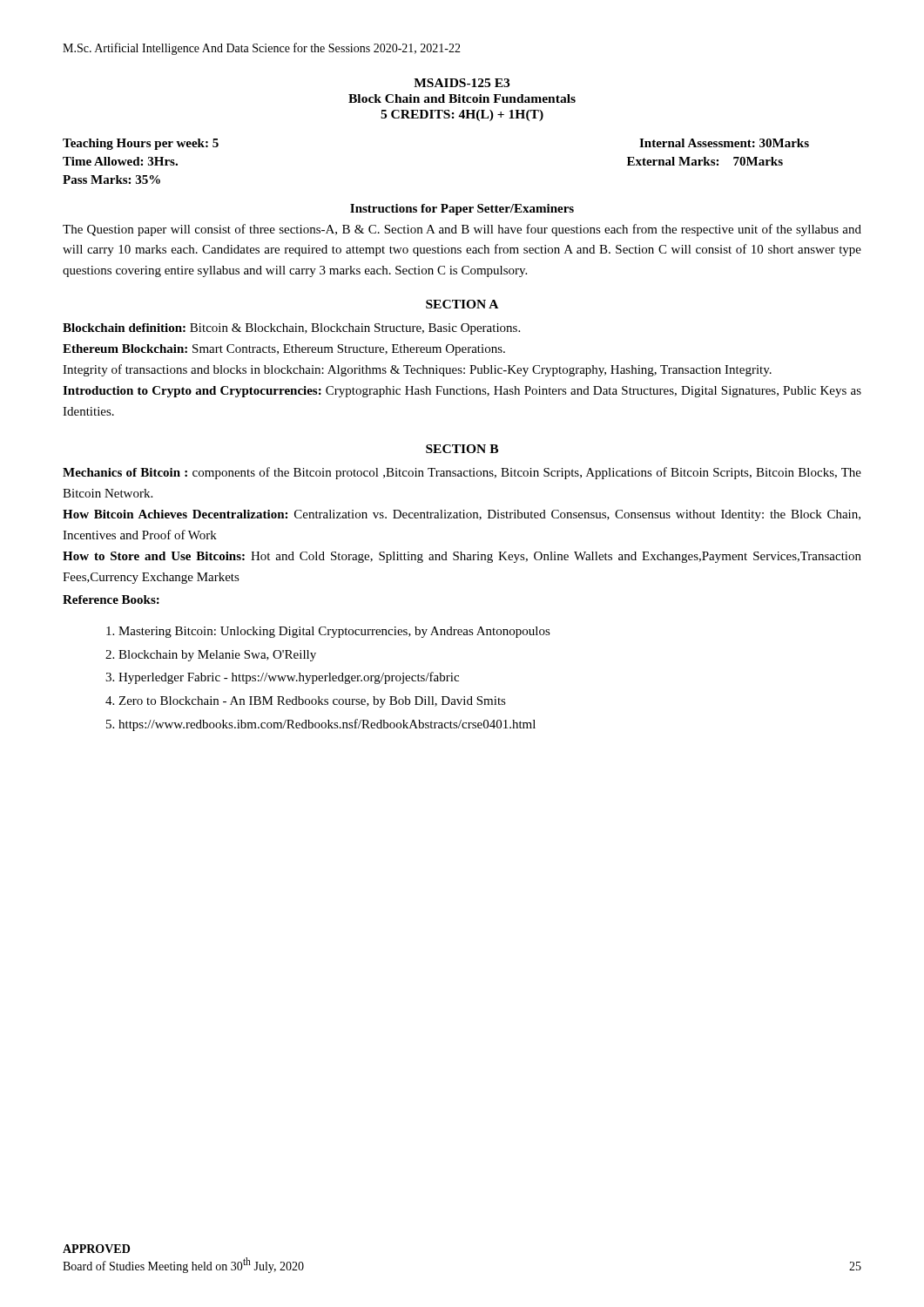
Task: Locate the block of text that opens with "Blockchain definition: Bitcoin & Blockchain, Blockchain Structure,"
Action: coord(462,369)
